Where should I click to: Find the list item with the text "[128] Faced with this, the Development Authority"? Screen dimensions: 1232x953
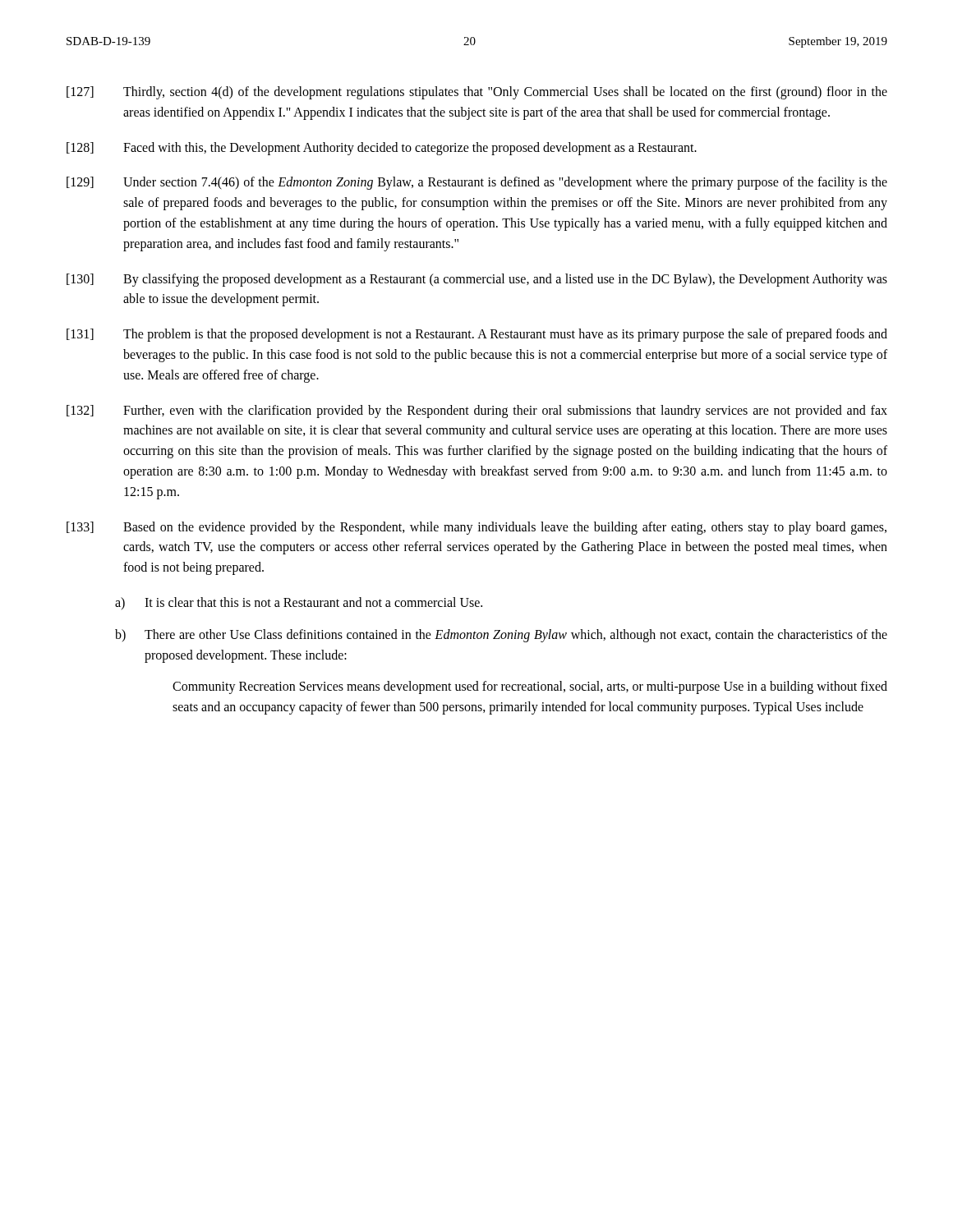click(x=476, y=148)
